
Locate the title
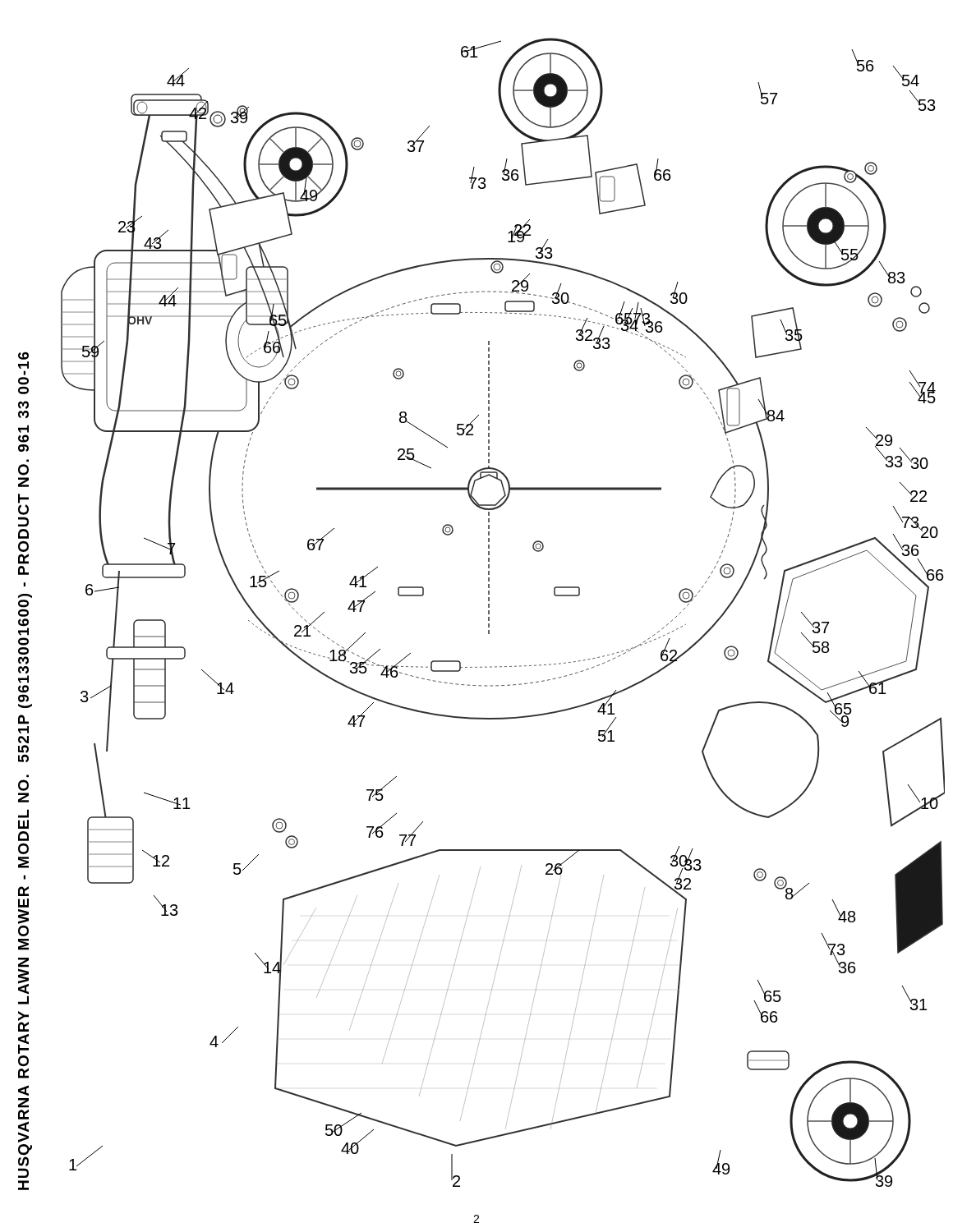coord(24,771)
